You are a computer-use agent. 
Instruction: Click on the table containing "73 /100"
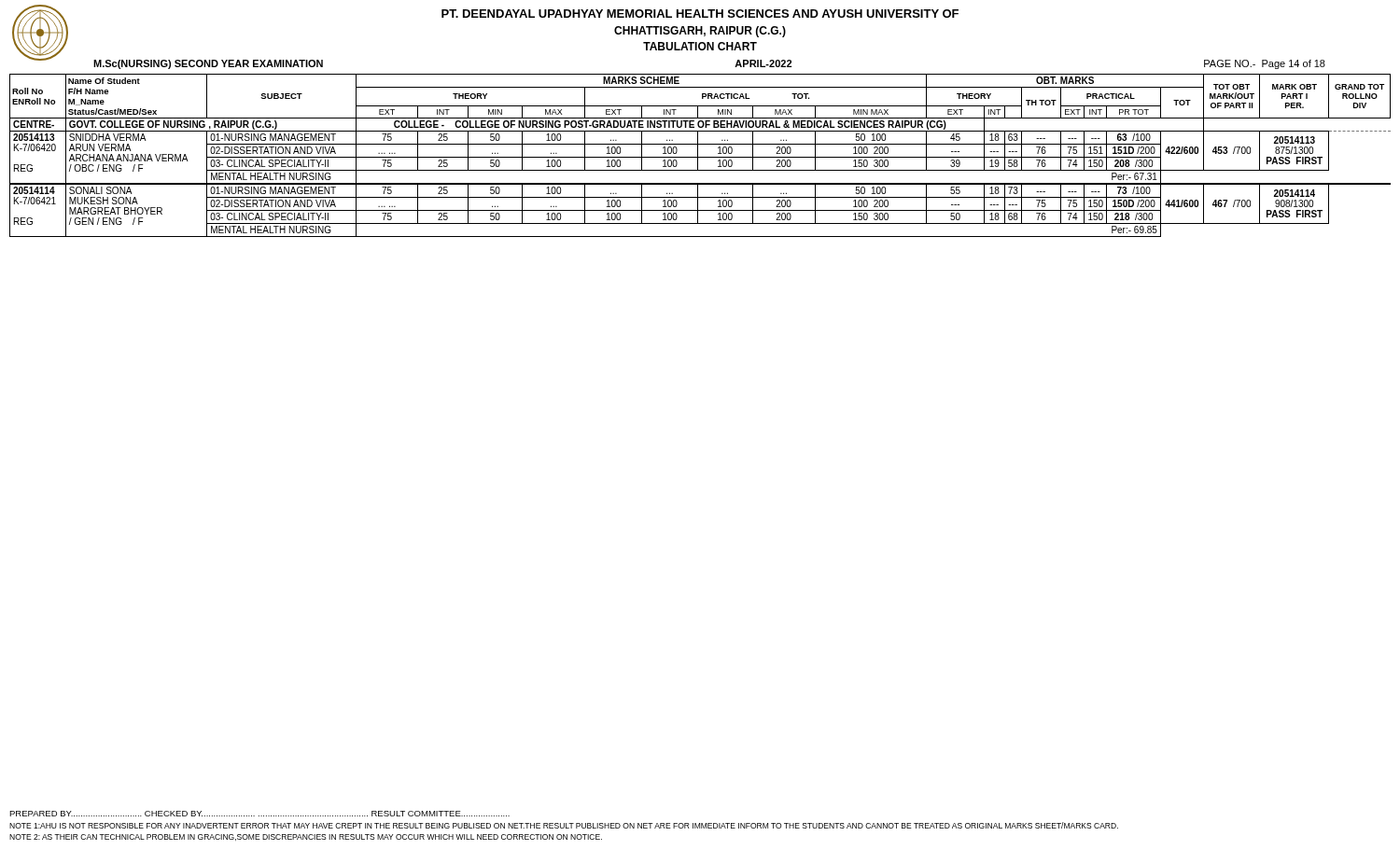coord(700,155)
